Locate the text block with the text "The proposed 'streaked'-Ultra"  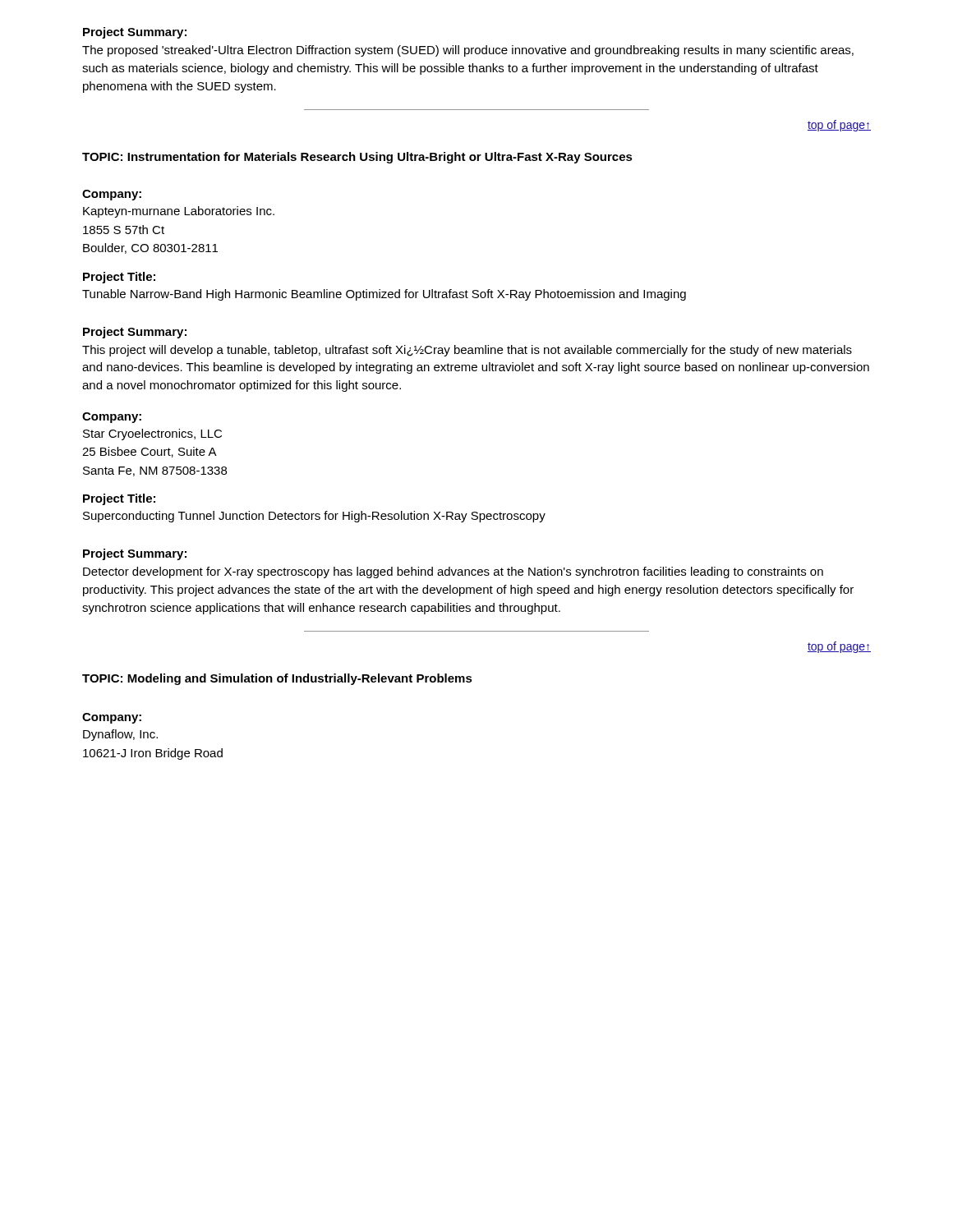coord(468,68)
